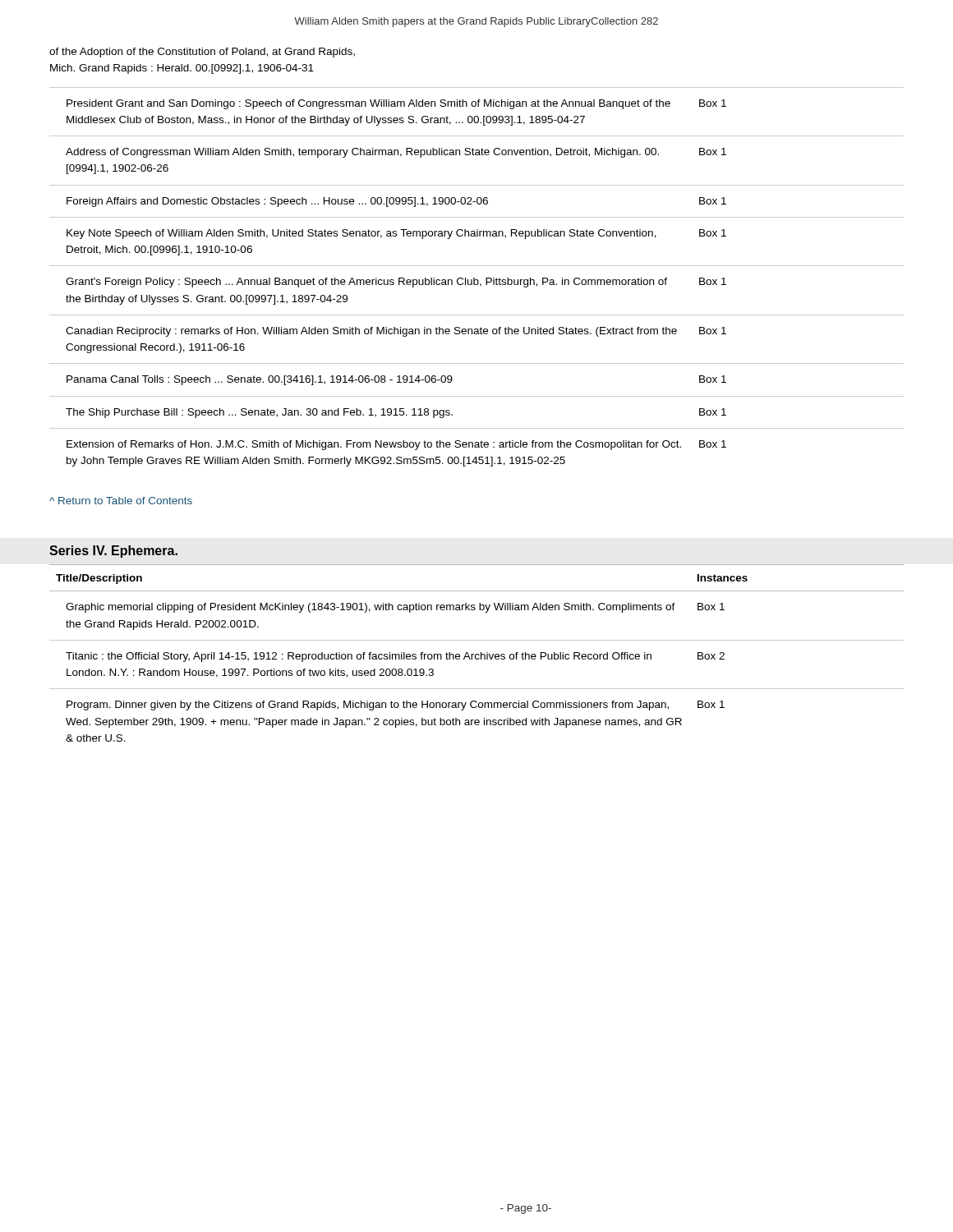
Task: Locate the block of text that opens with "of the Adoption"
Action: [203, 60]
